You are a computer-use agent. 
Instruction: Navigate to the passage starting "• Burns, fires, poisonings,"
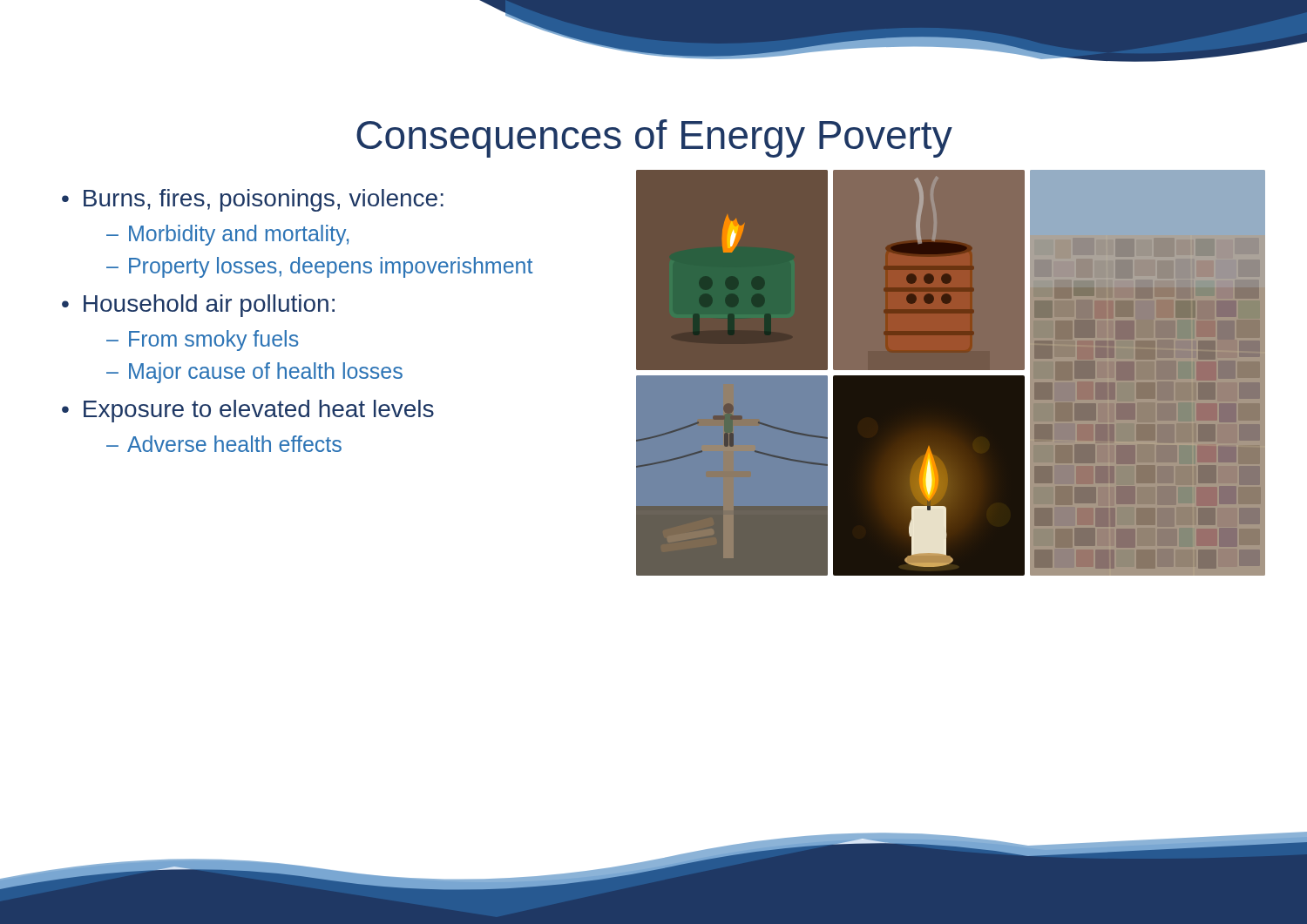point(314,232)
